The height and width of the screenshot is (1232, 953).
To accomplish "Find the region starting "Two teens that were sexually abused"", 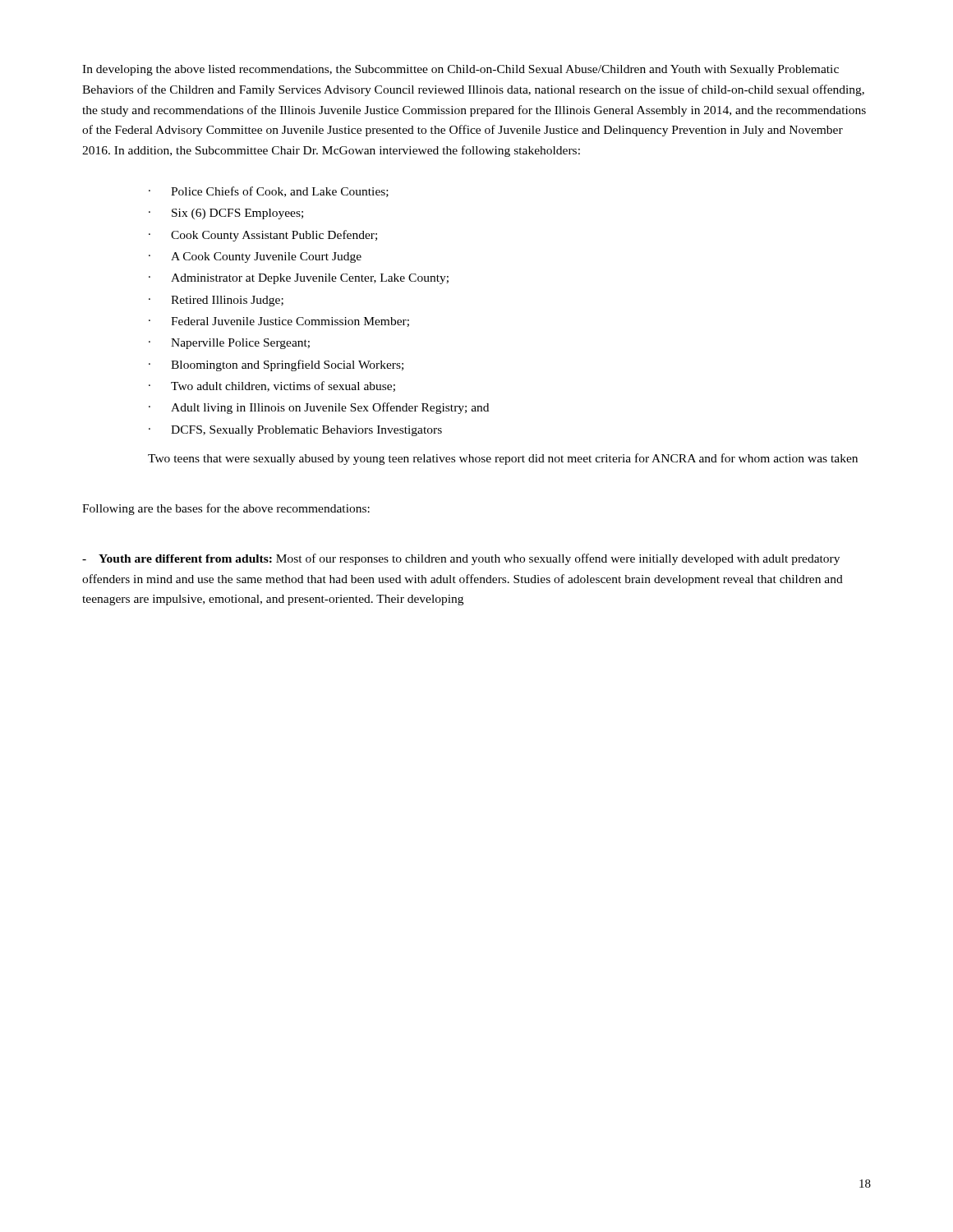I will [x=503, y=458].
